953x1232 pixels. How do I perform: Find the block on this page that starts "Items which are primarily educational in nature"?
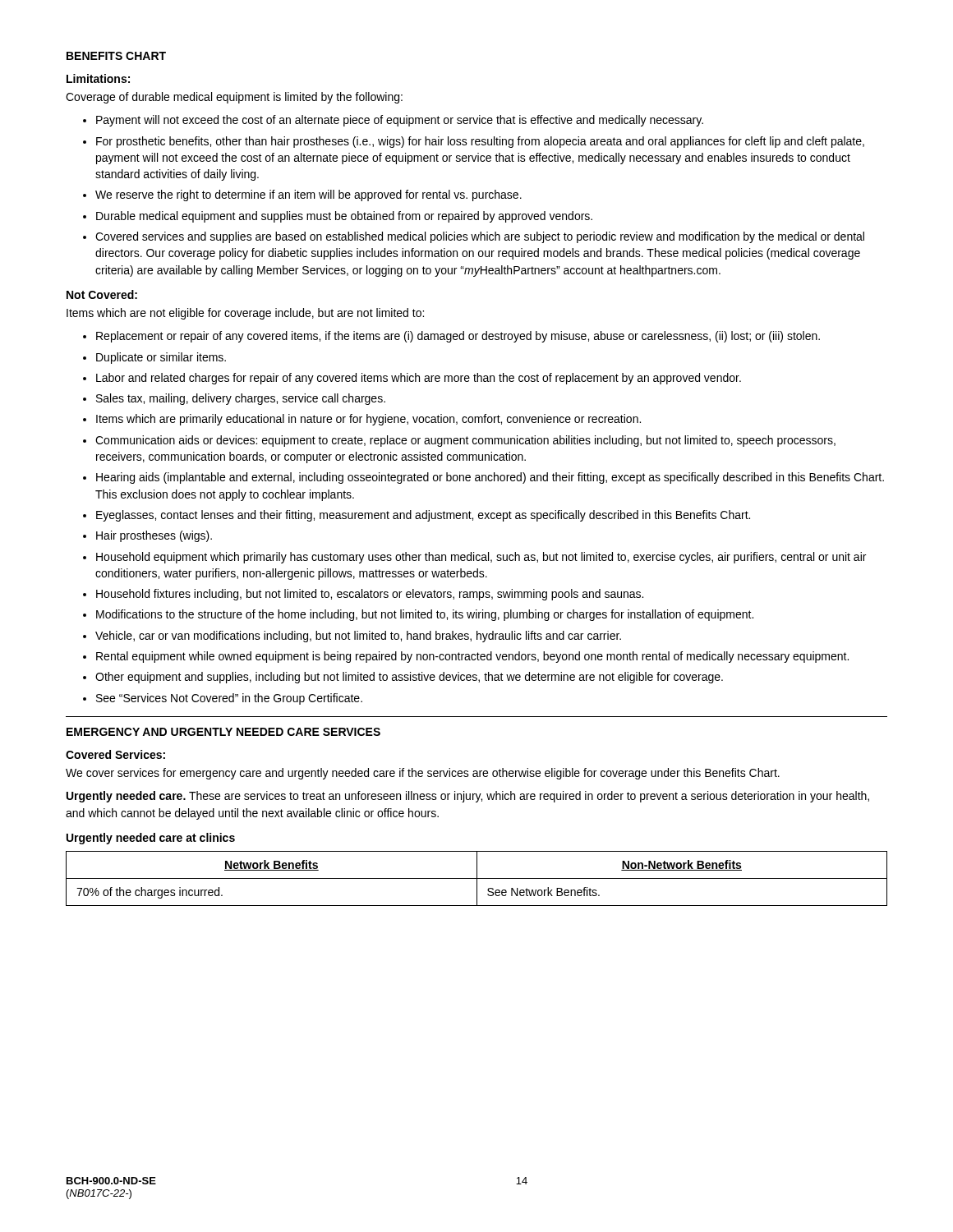(x=369, y=419)
